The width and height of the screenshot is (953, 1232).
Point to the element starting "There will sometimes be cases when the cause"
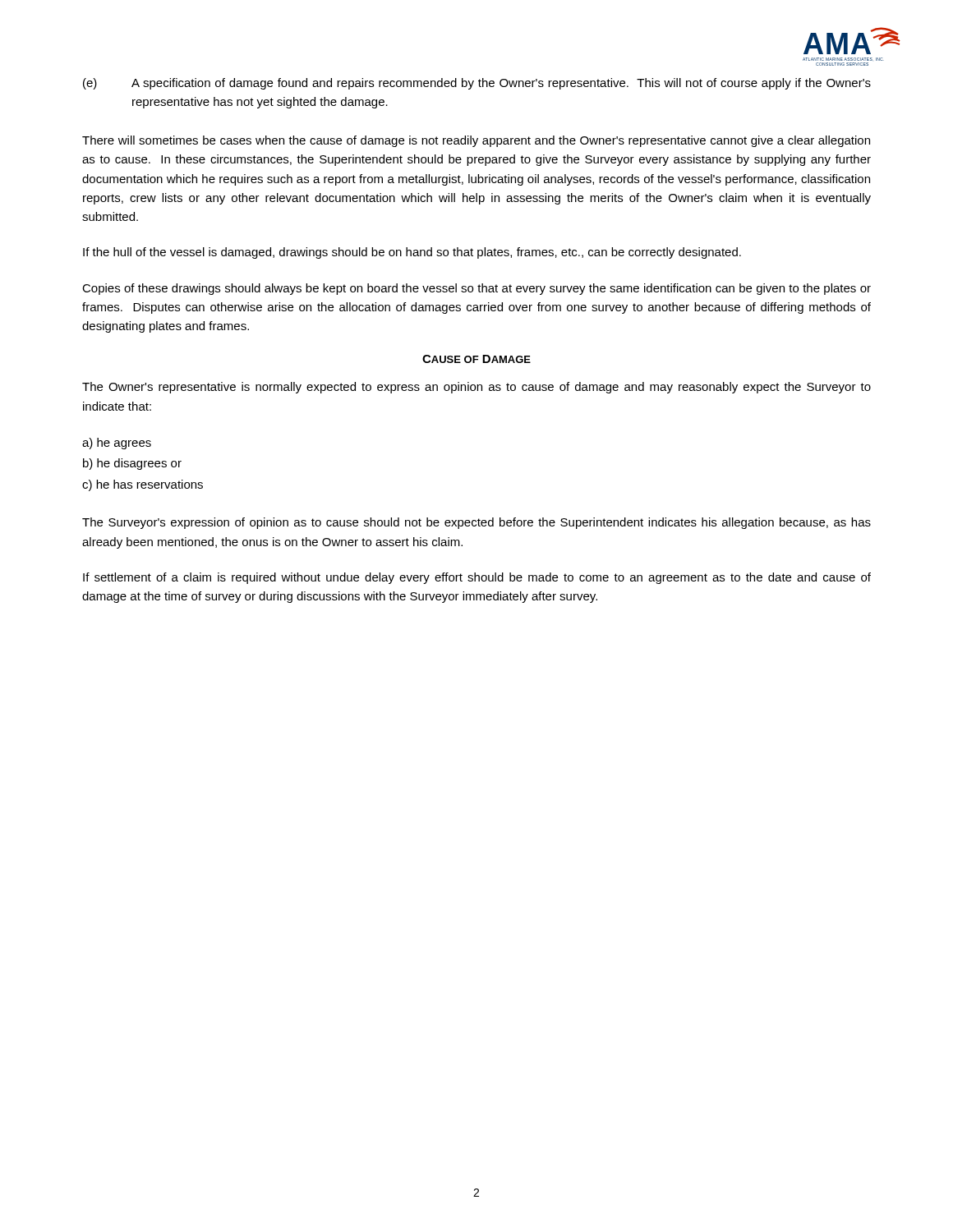click(x=476, y=178)
